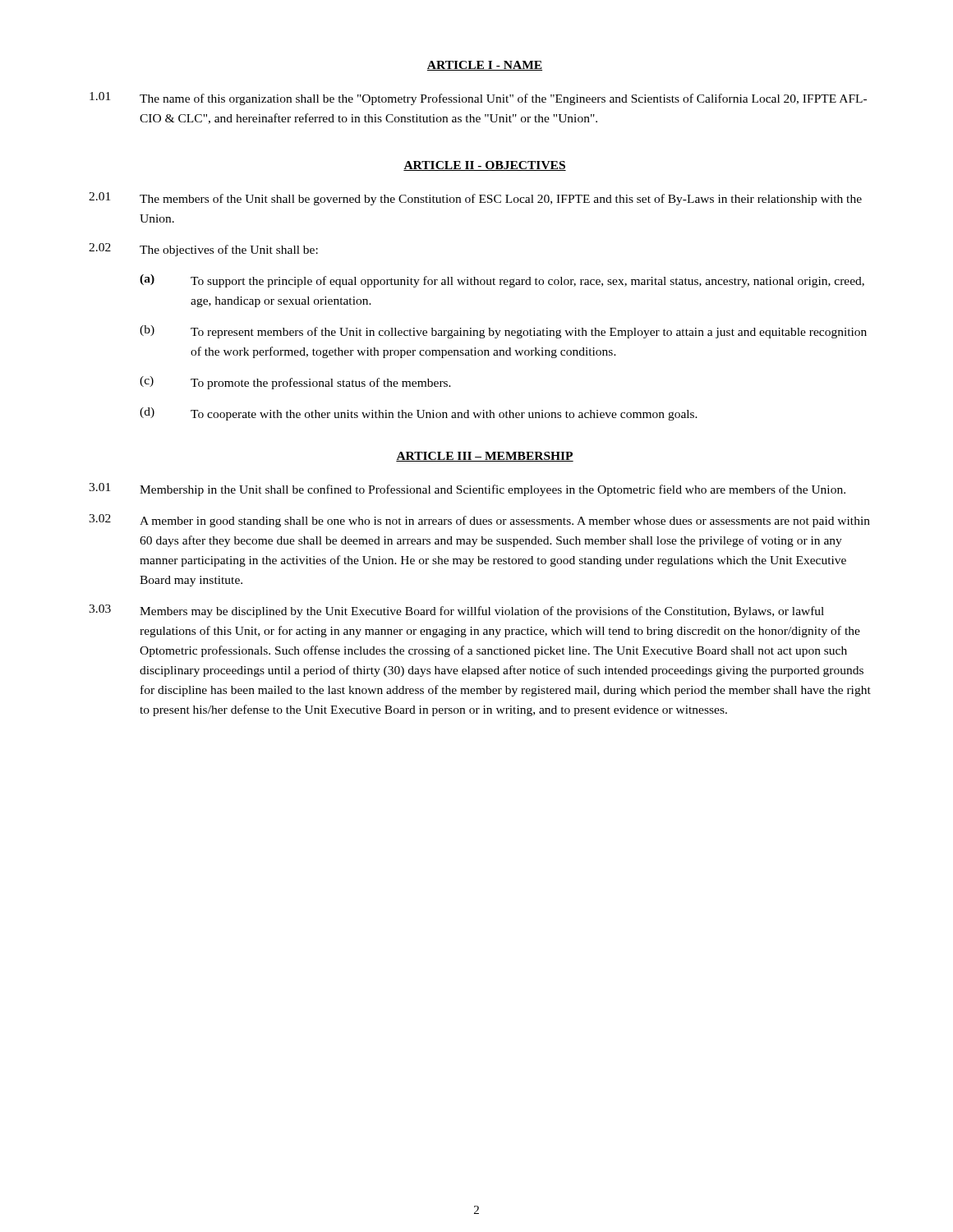Screen dimensions: 1232x953
Task: Point to the text block starting "ARTICLE III – MEMBERSHIP"
Action: 485,456
